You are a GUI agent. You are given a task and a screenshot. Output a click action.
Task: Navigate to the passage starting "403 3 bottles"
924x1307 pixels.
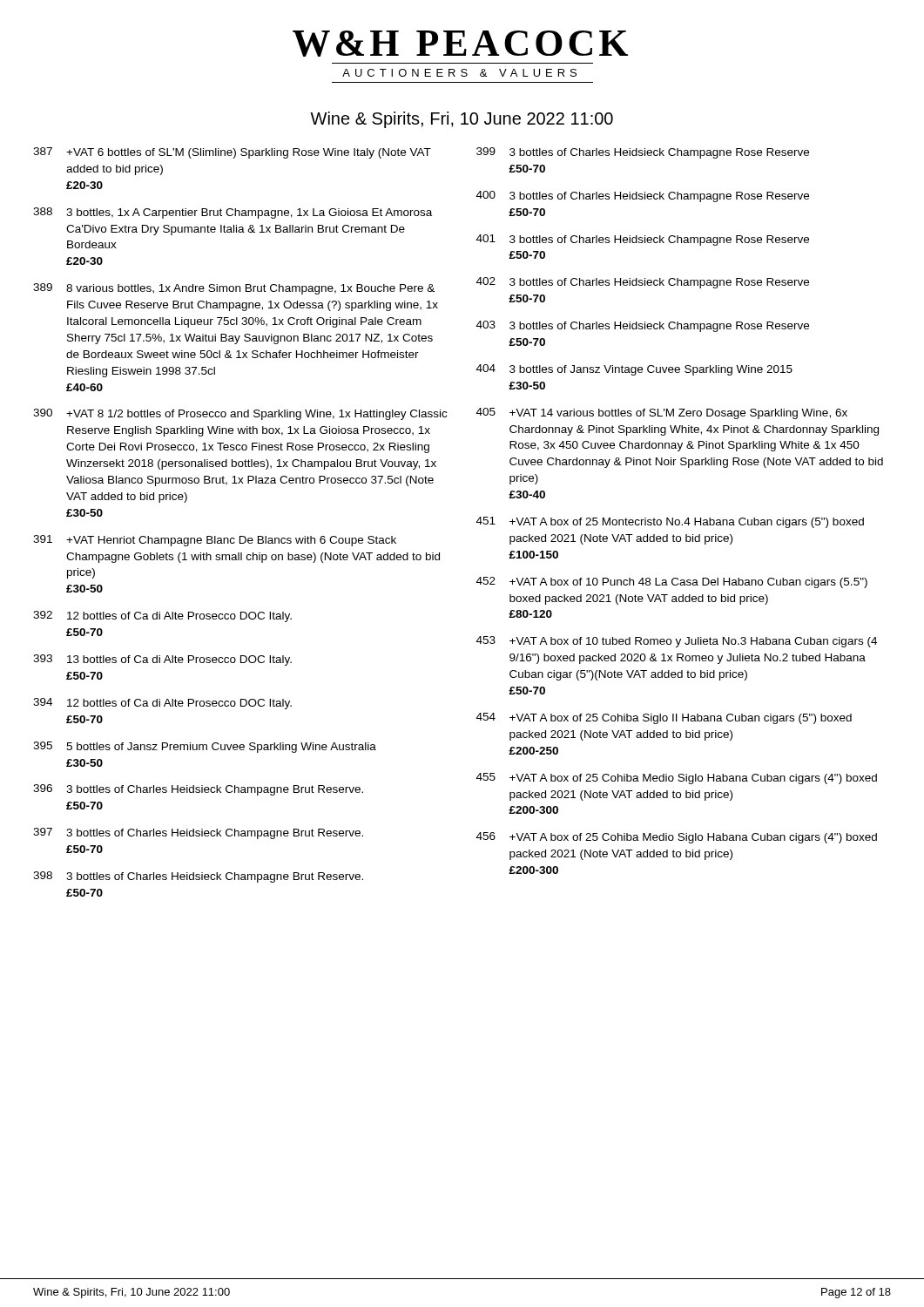point(643,335)
